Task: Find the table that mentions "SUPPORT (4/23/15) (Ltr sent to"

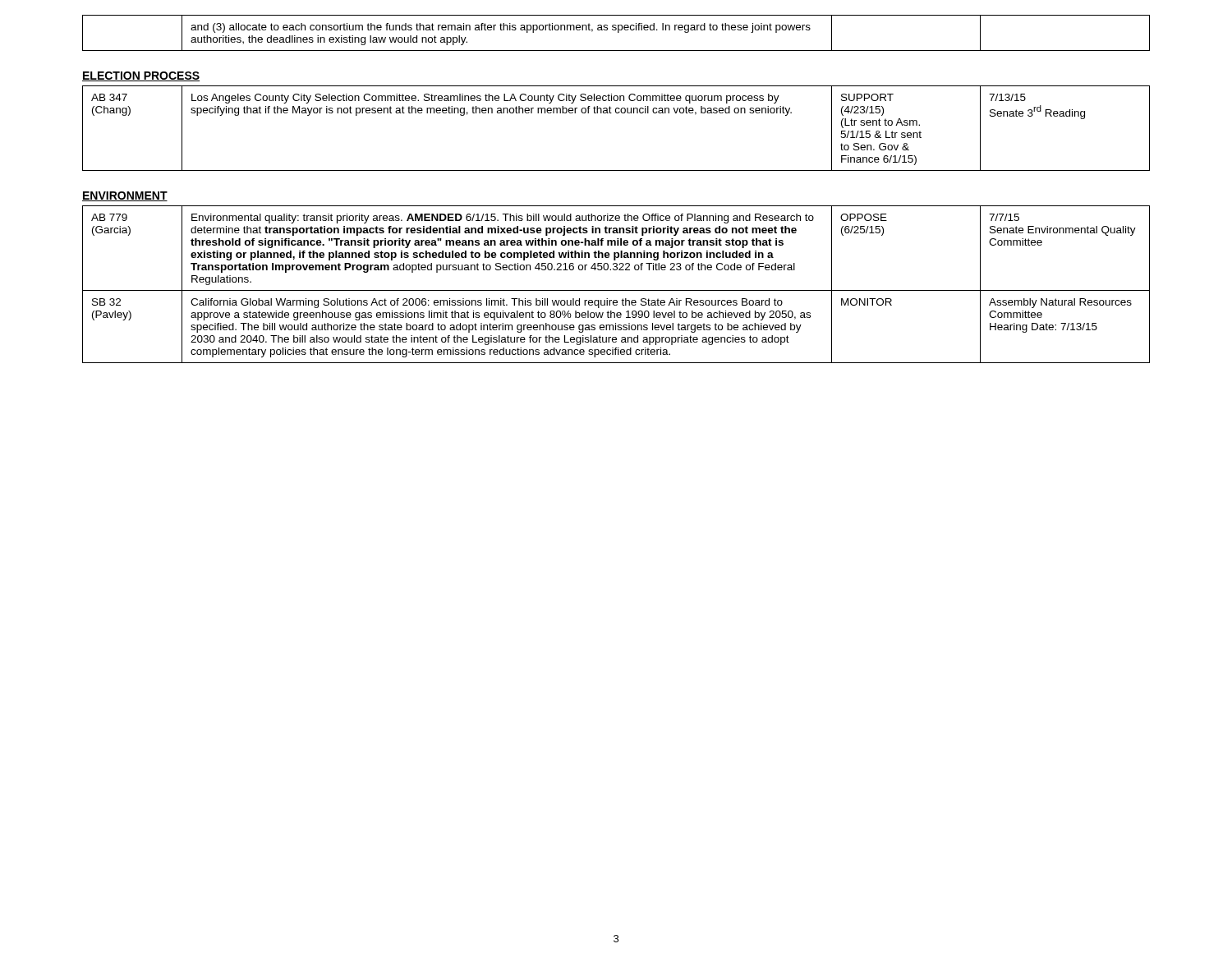Action: pos(616,128)
